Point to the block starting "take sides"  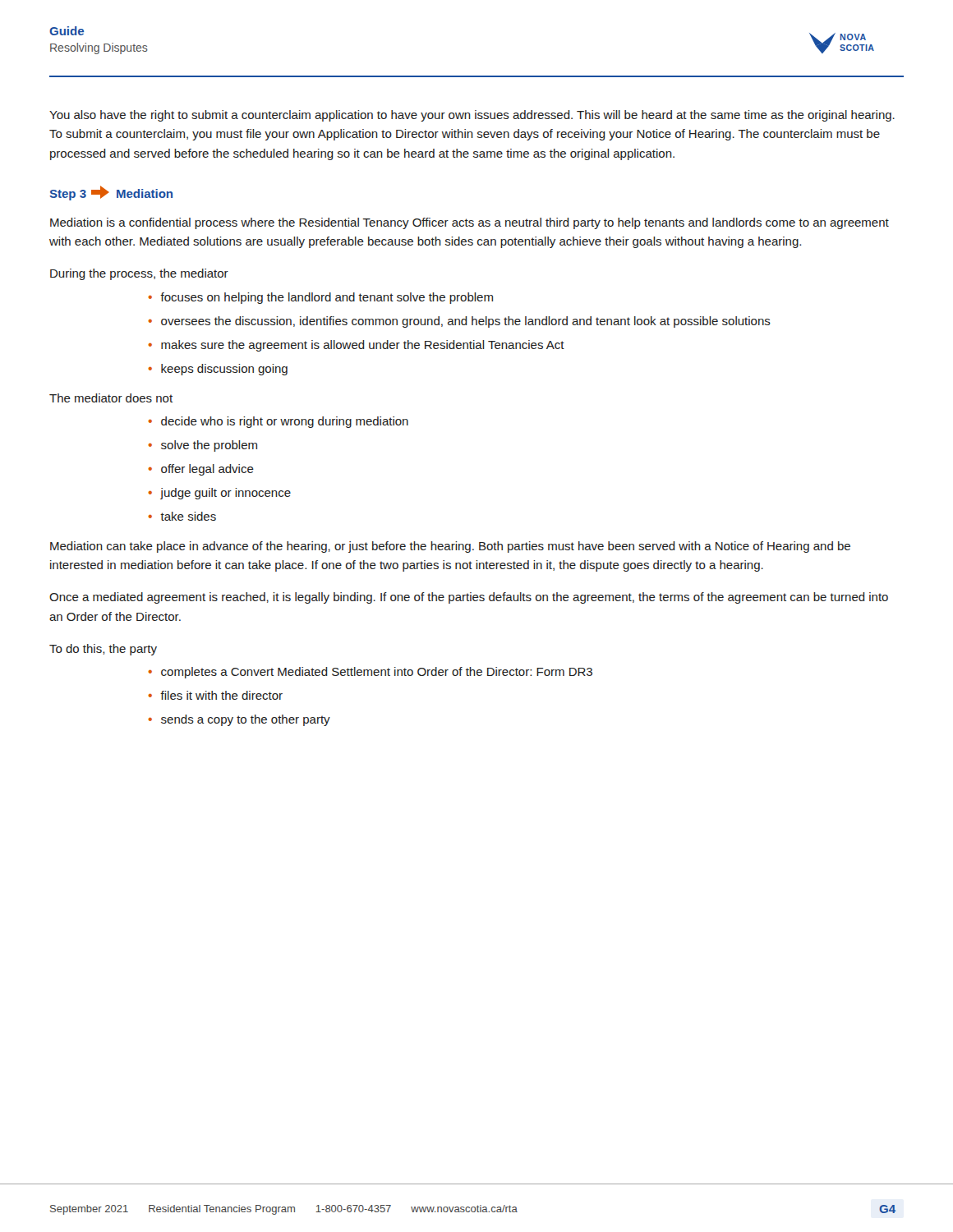tap(188, 516)
